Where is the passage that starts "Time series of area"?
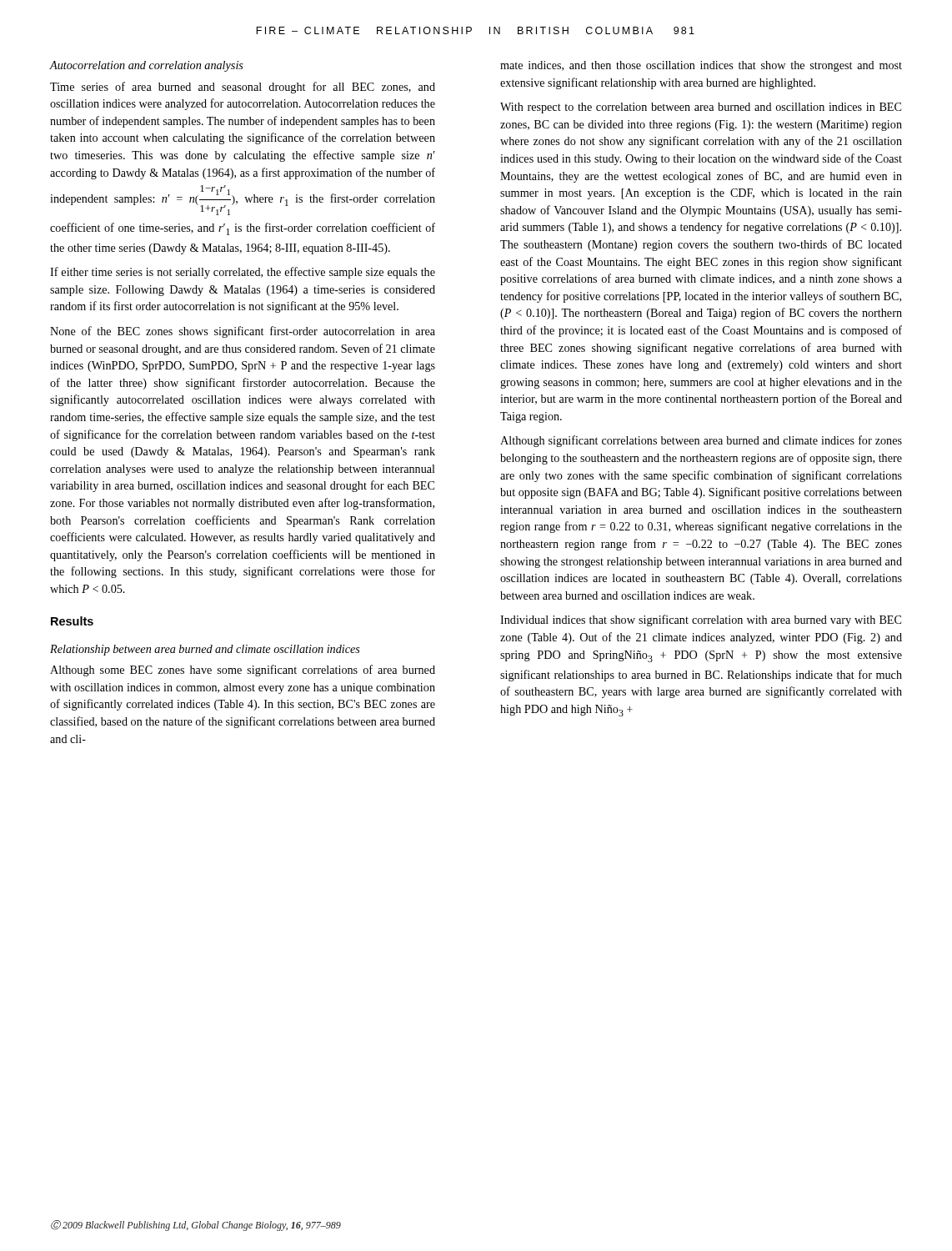The image size is (952, 1251). click(x=243, y=167)
